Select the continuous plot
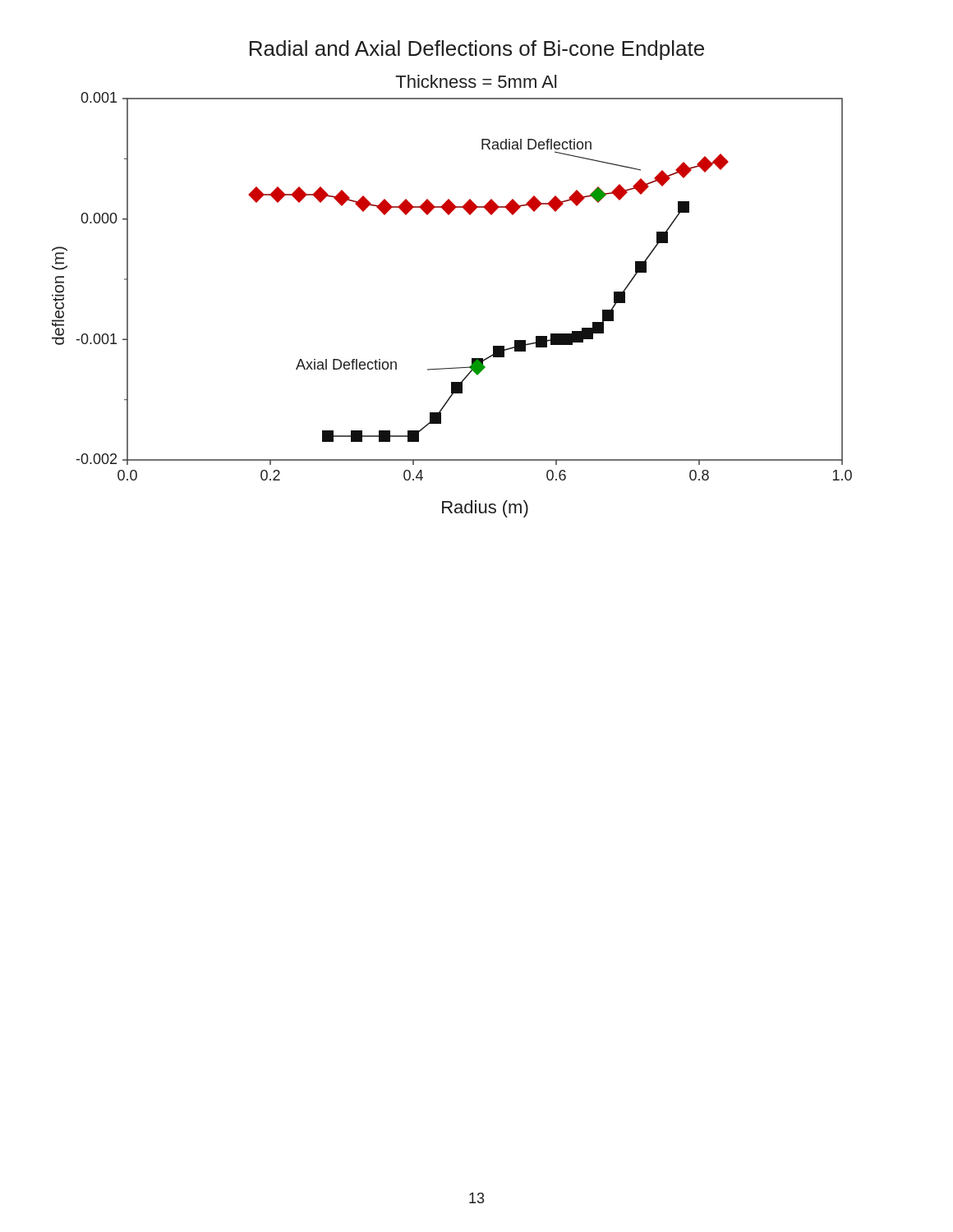This screenshot has height=1232, width=953. 476,312
